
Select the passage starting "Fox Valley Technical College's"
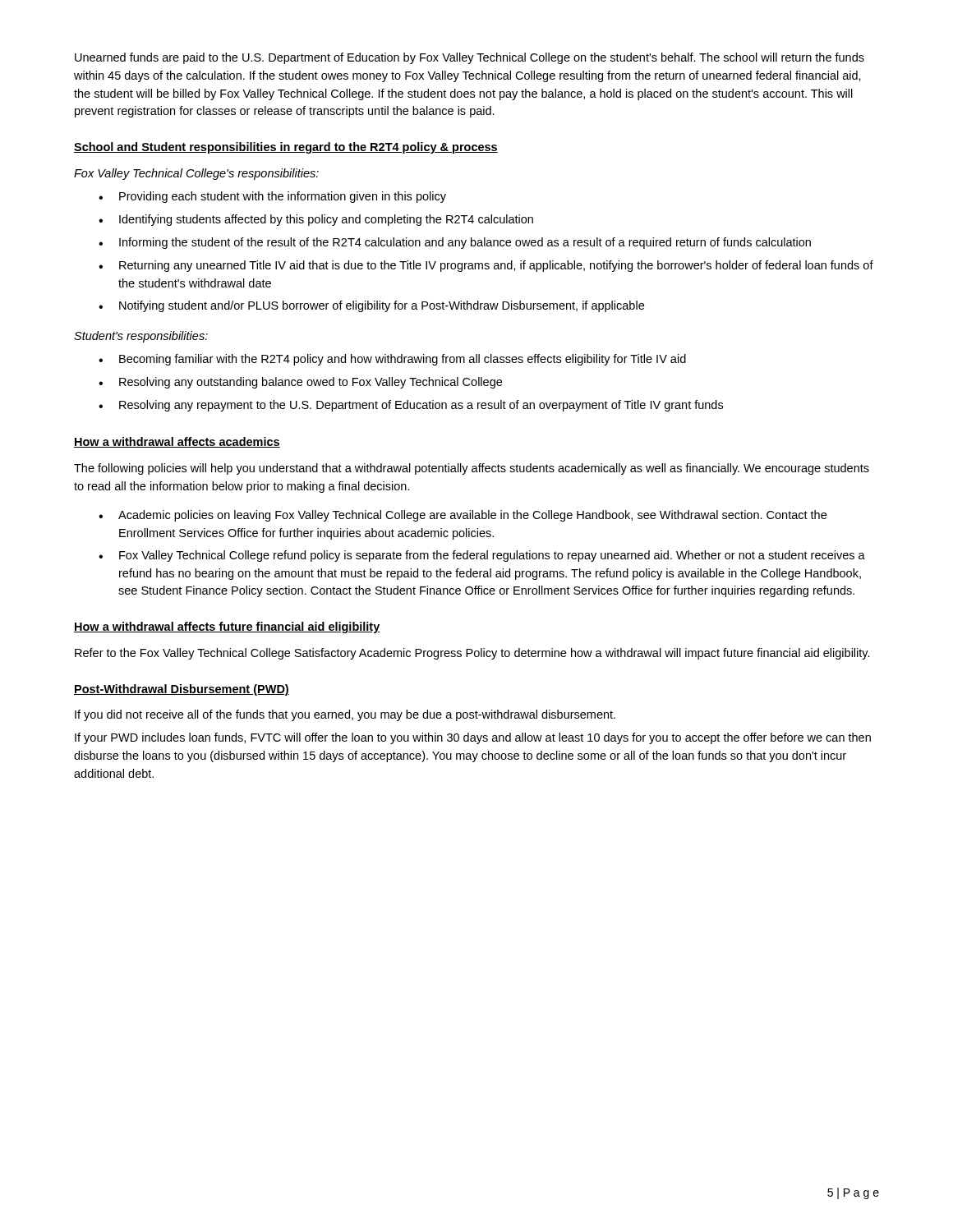[x=196, y=173]
